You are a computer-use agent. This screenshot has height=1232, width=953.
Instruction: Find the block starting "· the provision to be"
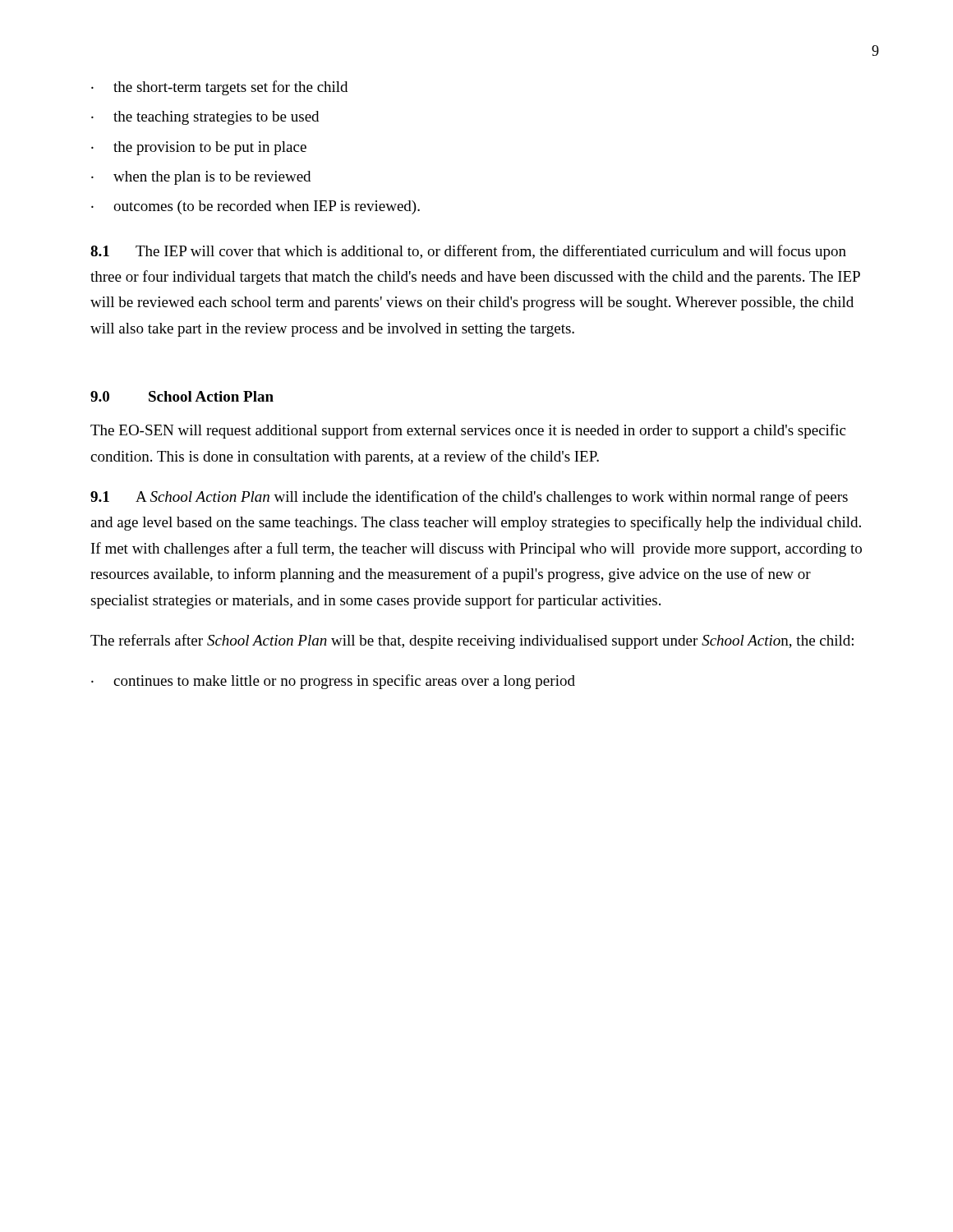click(x=199, y=148)
